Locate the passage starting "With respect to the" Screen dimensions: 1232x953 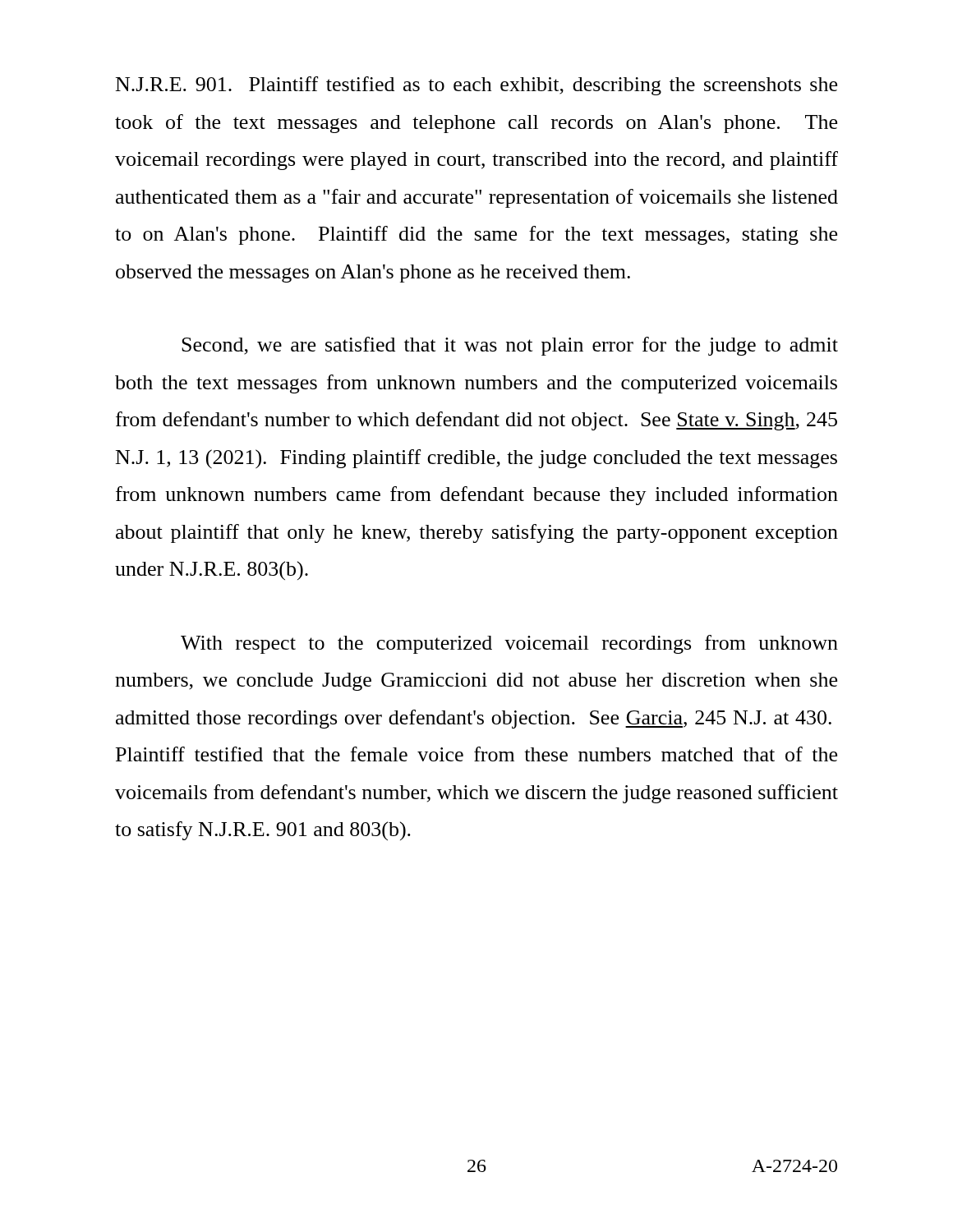click(x=476, y=736)
